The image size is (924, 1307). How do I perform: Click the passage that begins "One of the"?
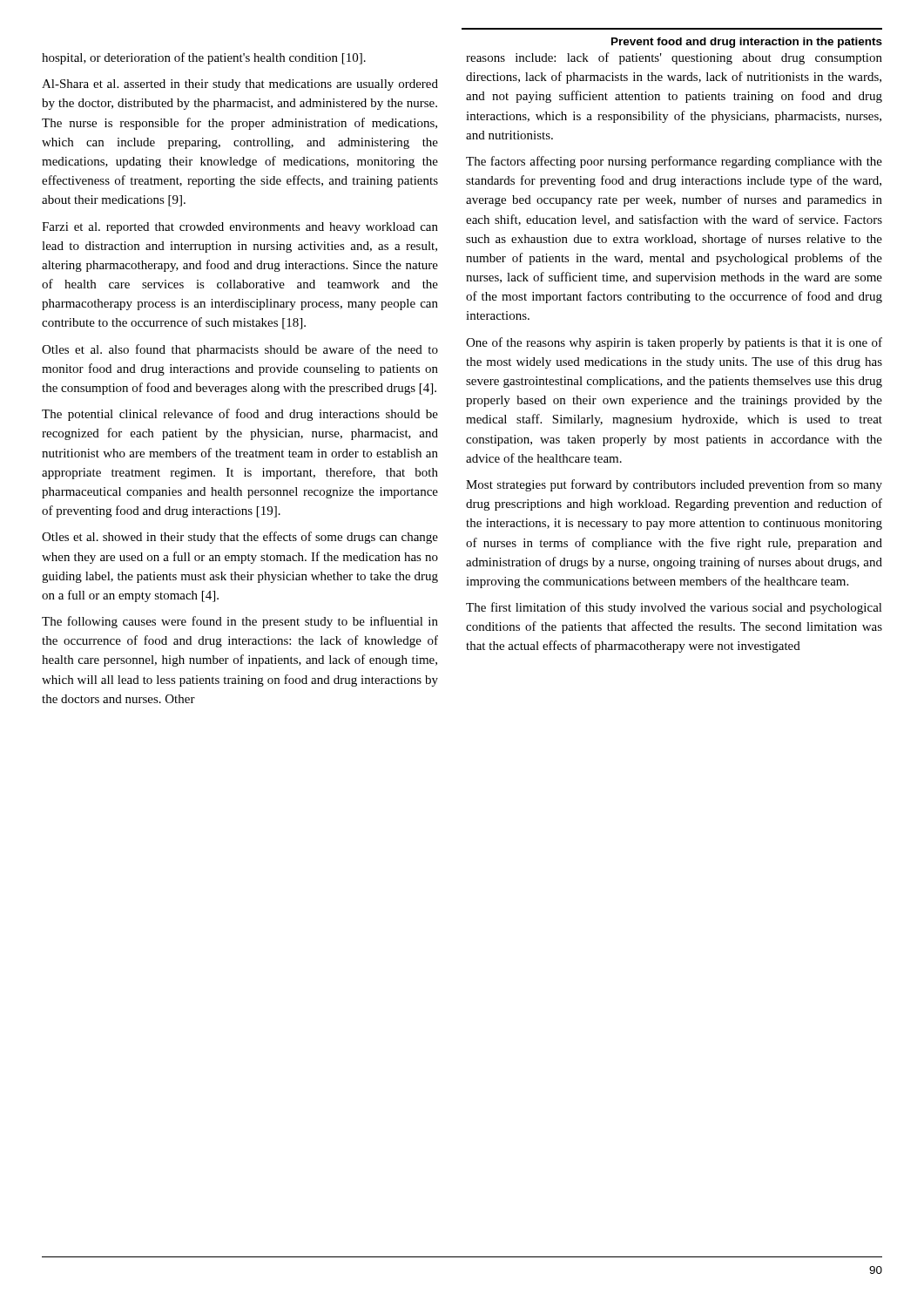(x=674, y=400)
